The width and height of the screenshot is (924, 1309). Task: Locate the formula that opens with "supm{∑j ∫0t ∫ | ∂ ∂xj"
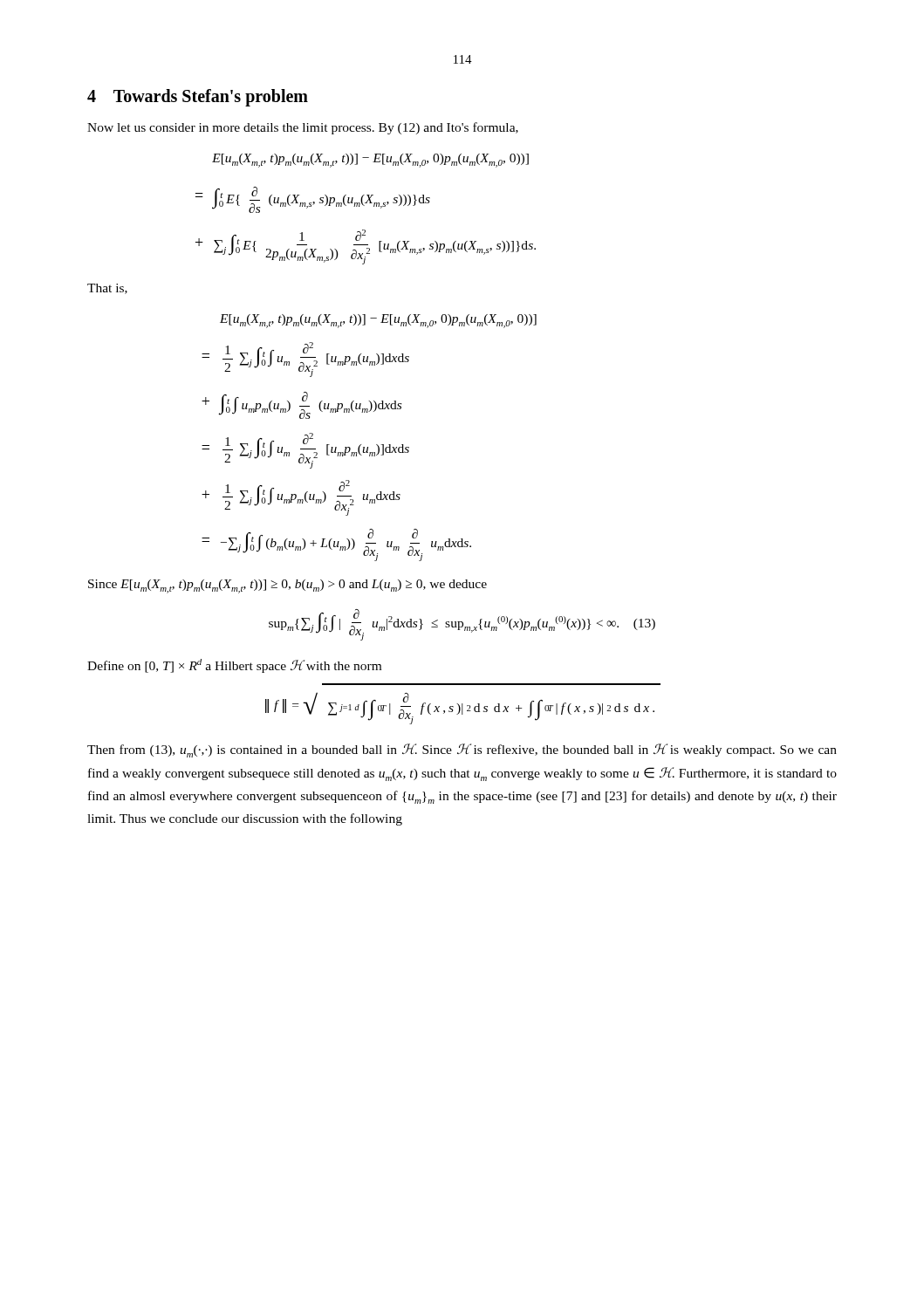[x=462, y=622]
